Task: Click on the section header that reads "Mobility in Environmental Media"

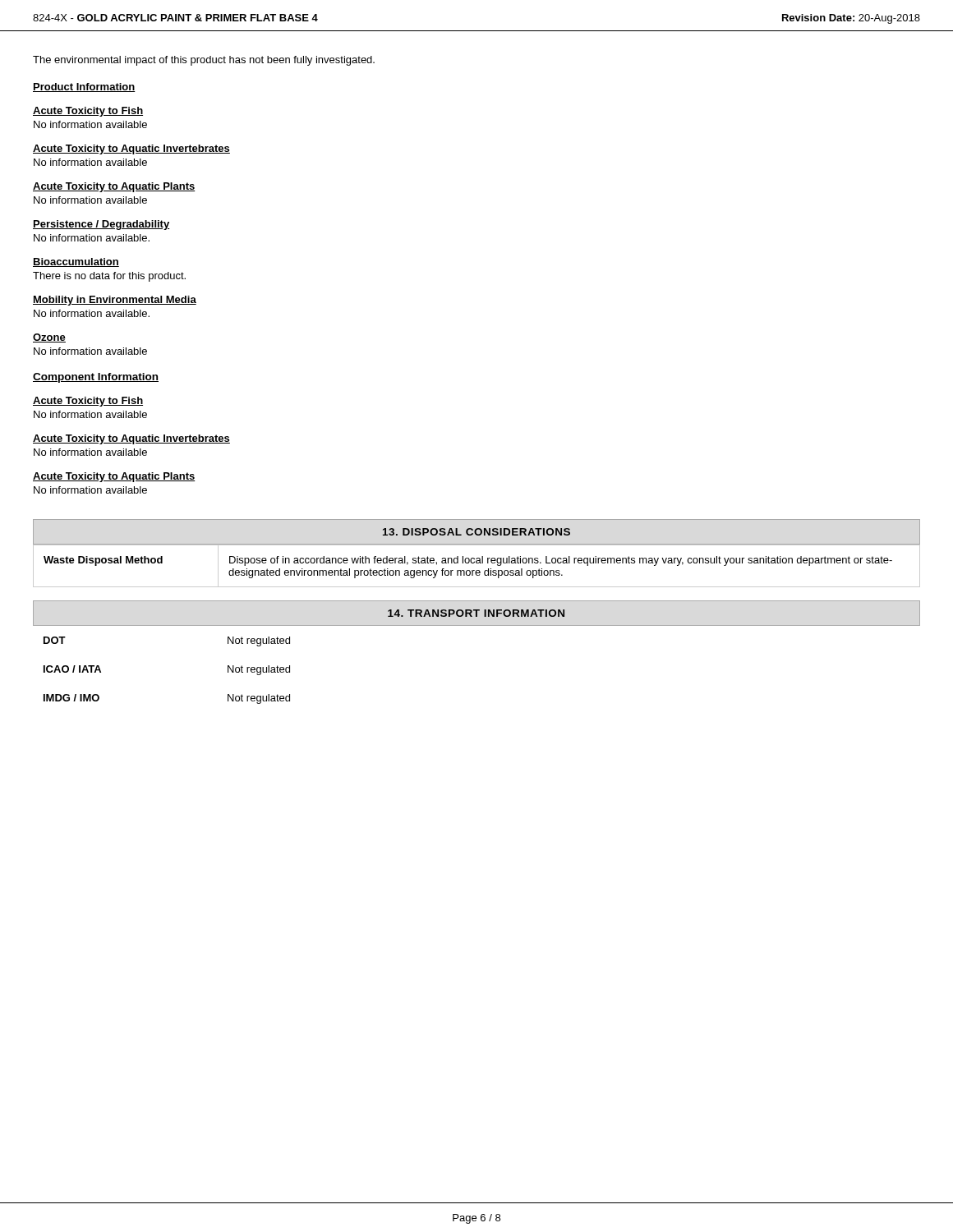Action: pyautogui.click(x=114, y=299)
